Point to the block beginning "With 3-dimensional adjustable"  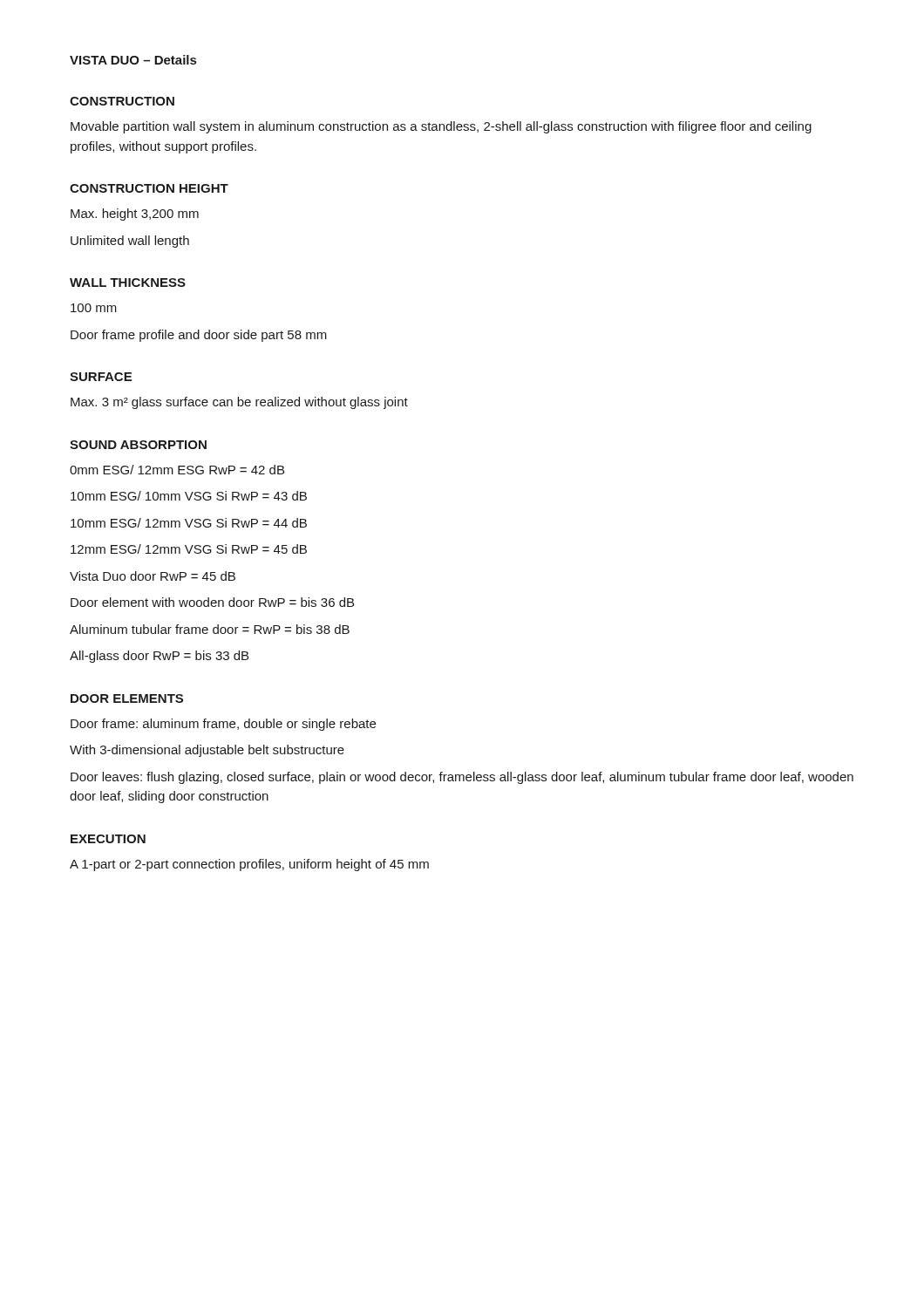click(207, 749)
